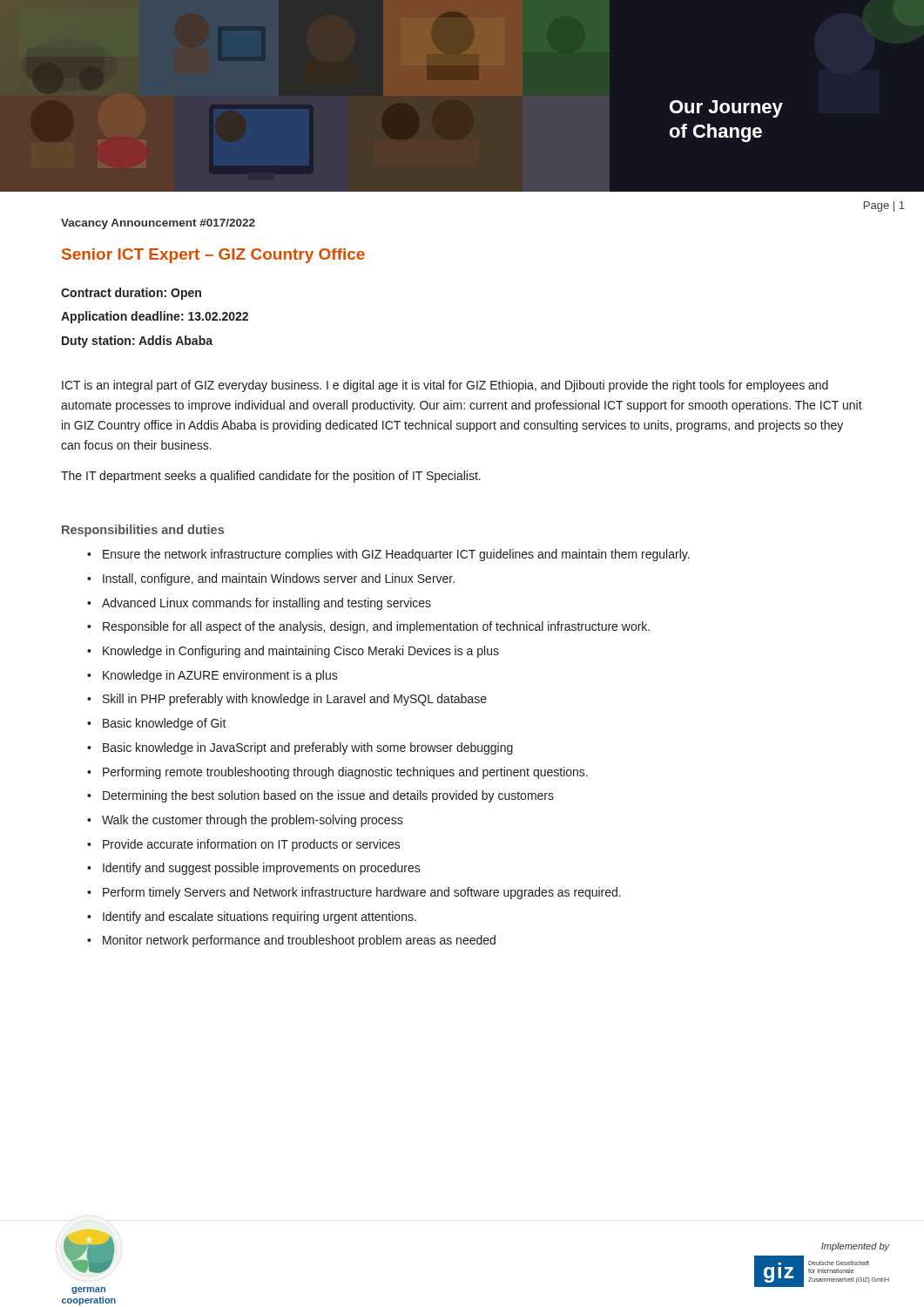Find the element starting "• Walk the customer through the"
The width and height of the screenshot is (924, 1307).
[x=245, y=821]
